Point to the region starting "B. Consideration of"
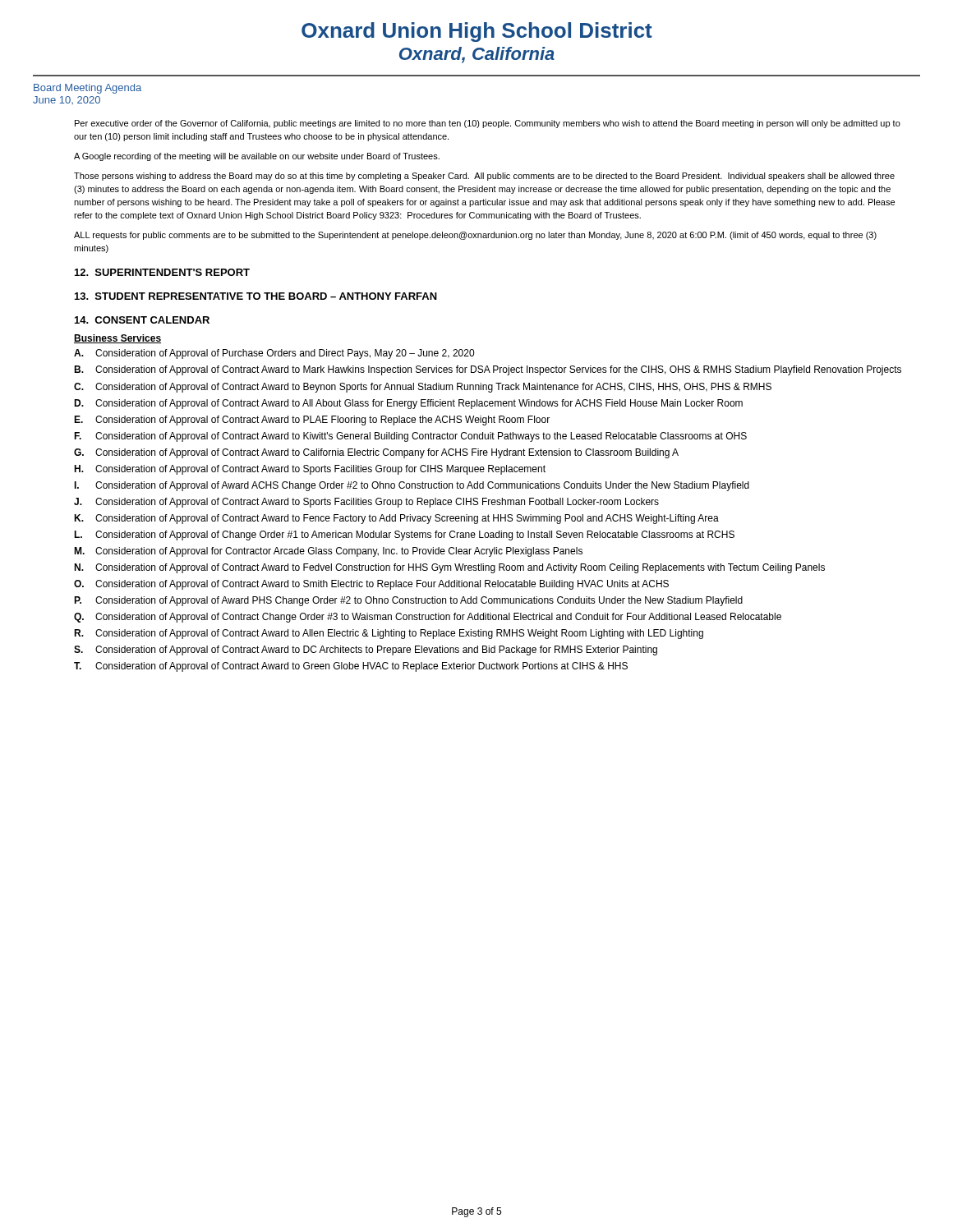The width and height of the screenshot is (953, 1232). pos(489,370)
